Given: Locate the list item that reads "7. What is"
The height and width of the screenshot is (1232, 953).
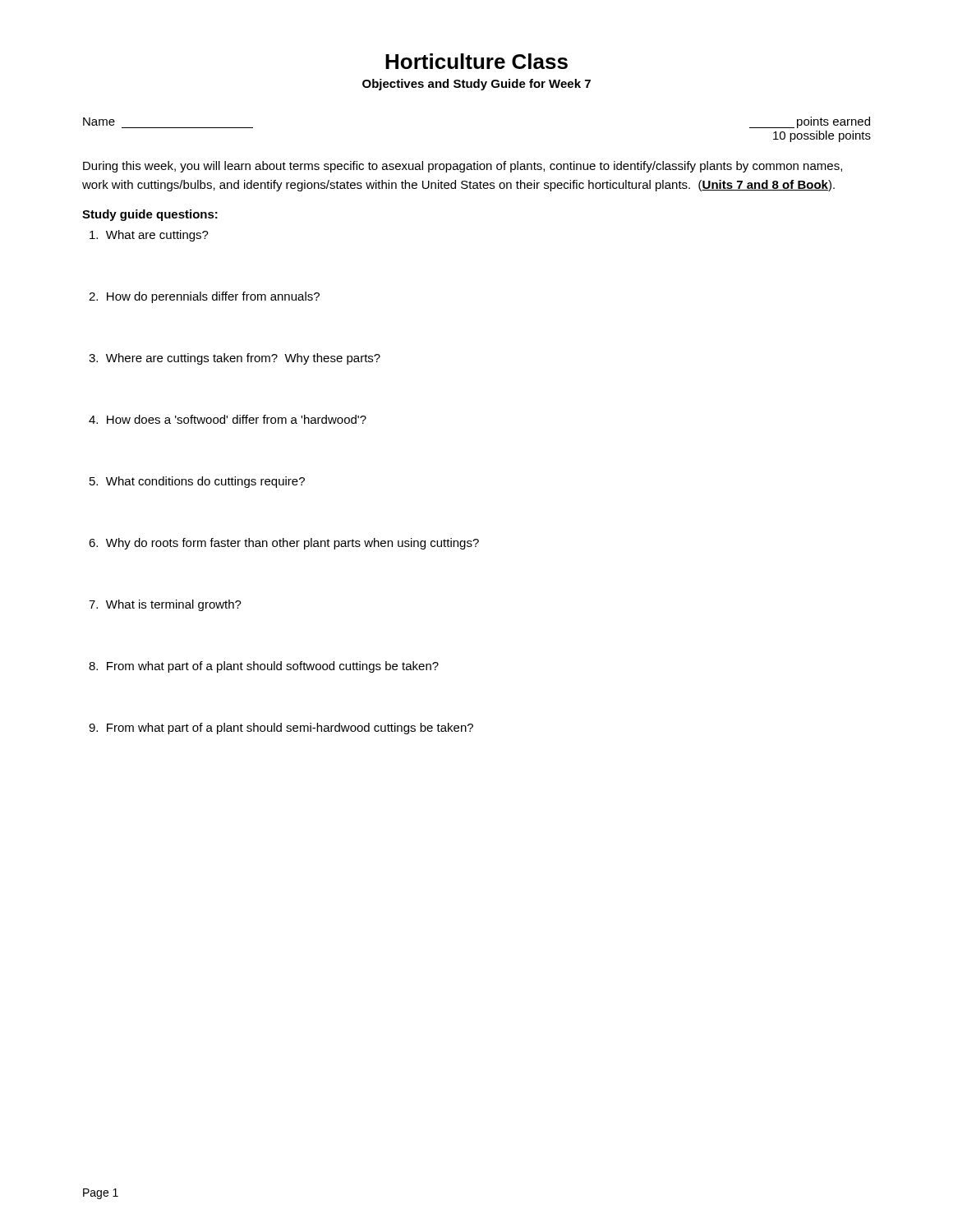Looking at the screenshot, I should point(165,604).
